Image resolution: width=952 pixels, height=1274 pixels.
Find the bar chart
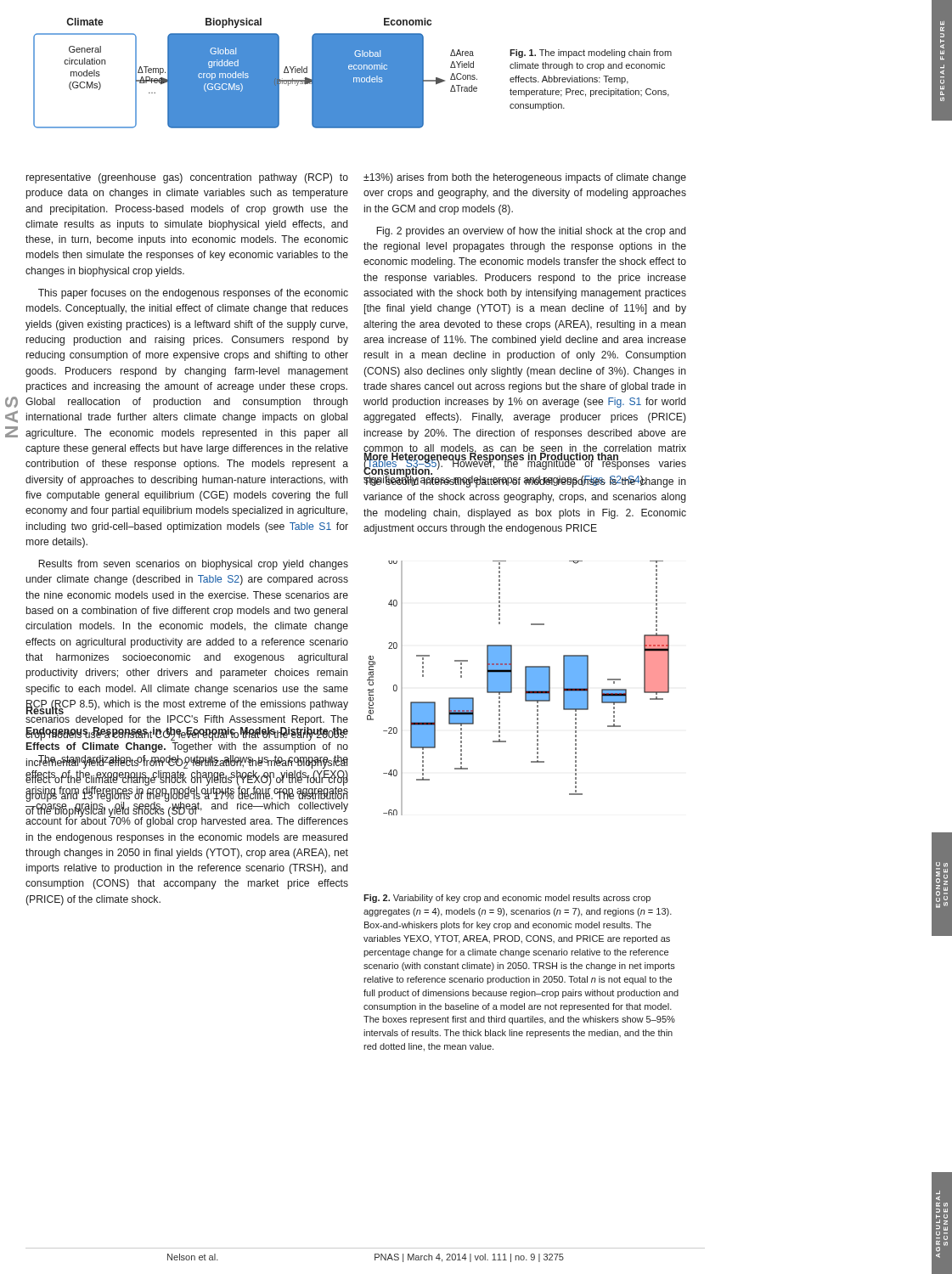click(529, 696)
